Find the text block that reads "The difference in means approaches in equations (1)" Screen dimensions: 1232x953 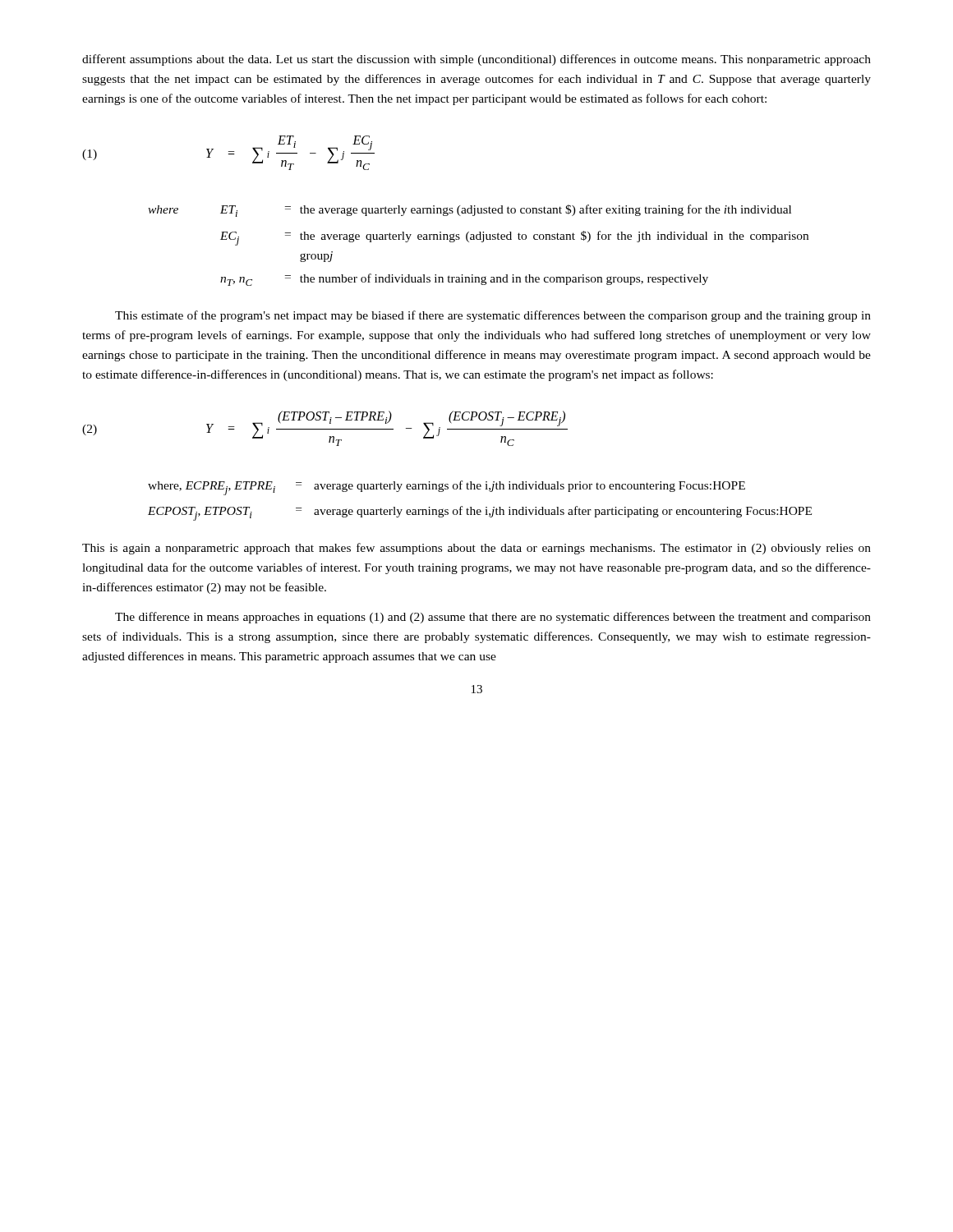click(x=476, y=637)
